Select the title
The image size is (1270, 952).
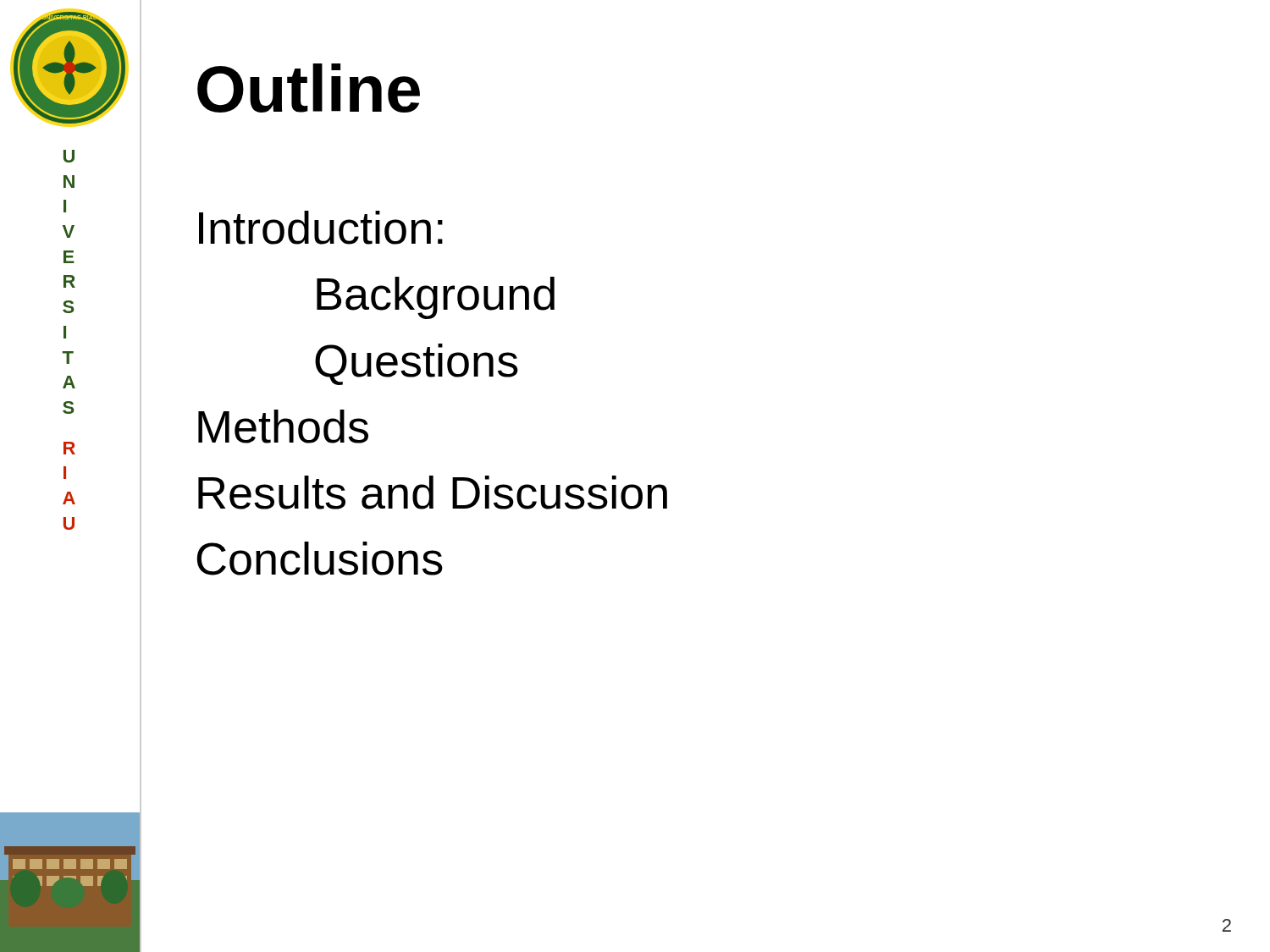coord(308,89)
